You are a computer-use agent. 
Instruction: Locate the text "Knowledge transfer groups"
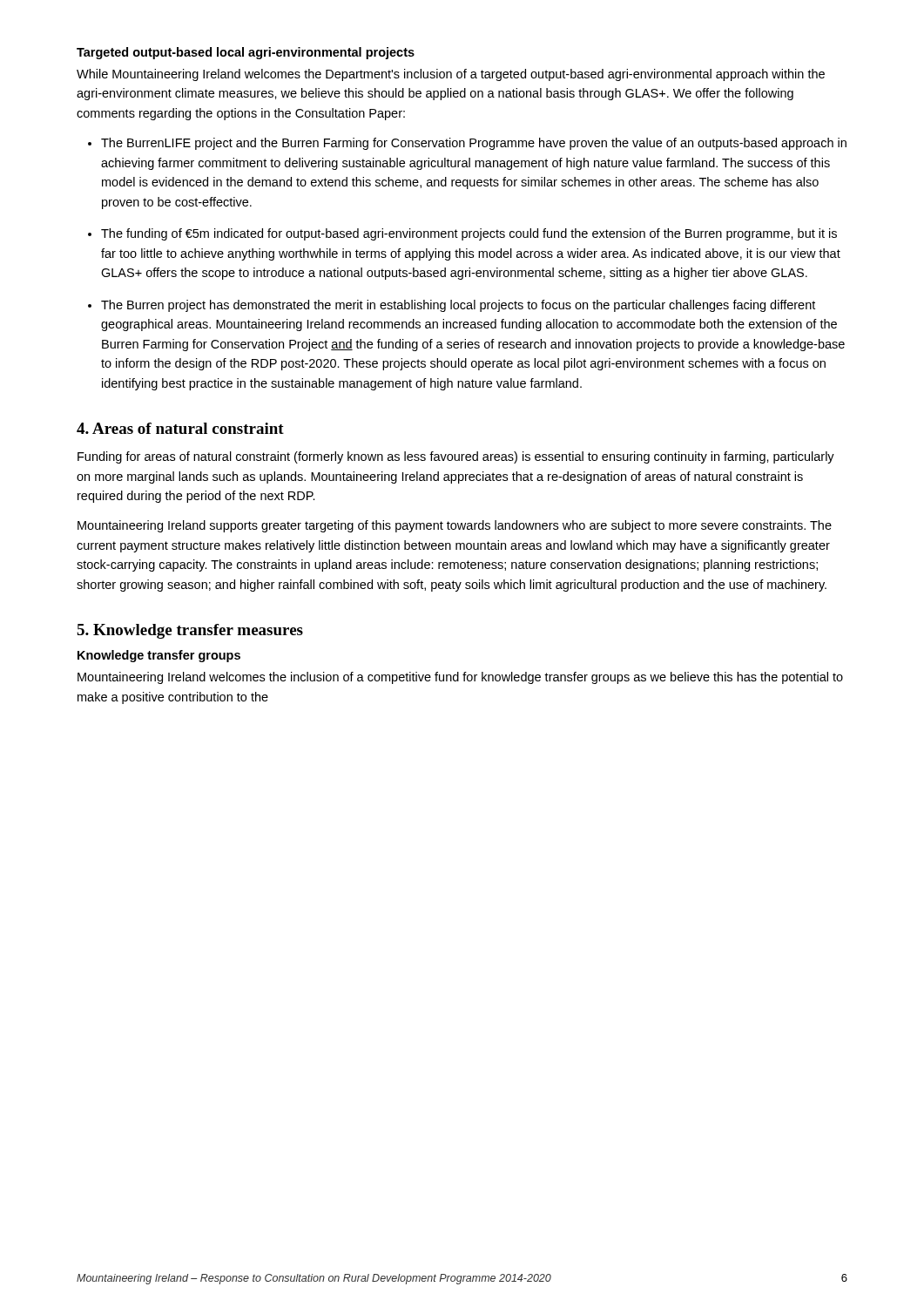159,656
